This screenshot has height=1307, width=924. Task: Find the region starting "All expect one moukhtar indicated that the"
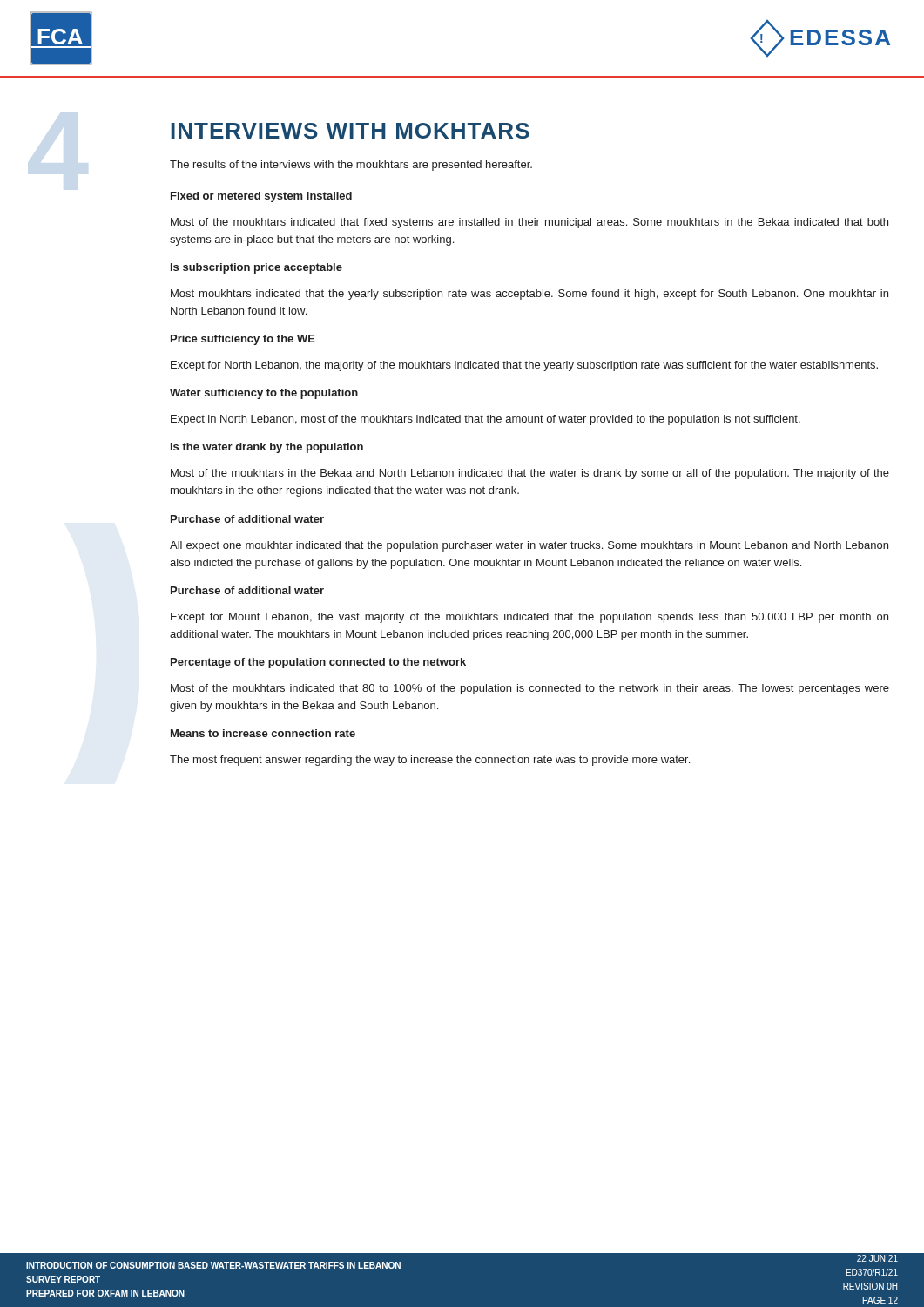click(x=529, y=554)
